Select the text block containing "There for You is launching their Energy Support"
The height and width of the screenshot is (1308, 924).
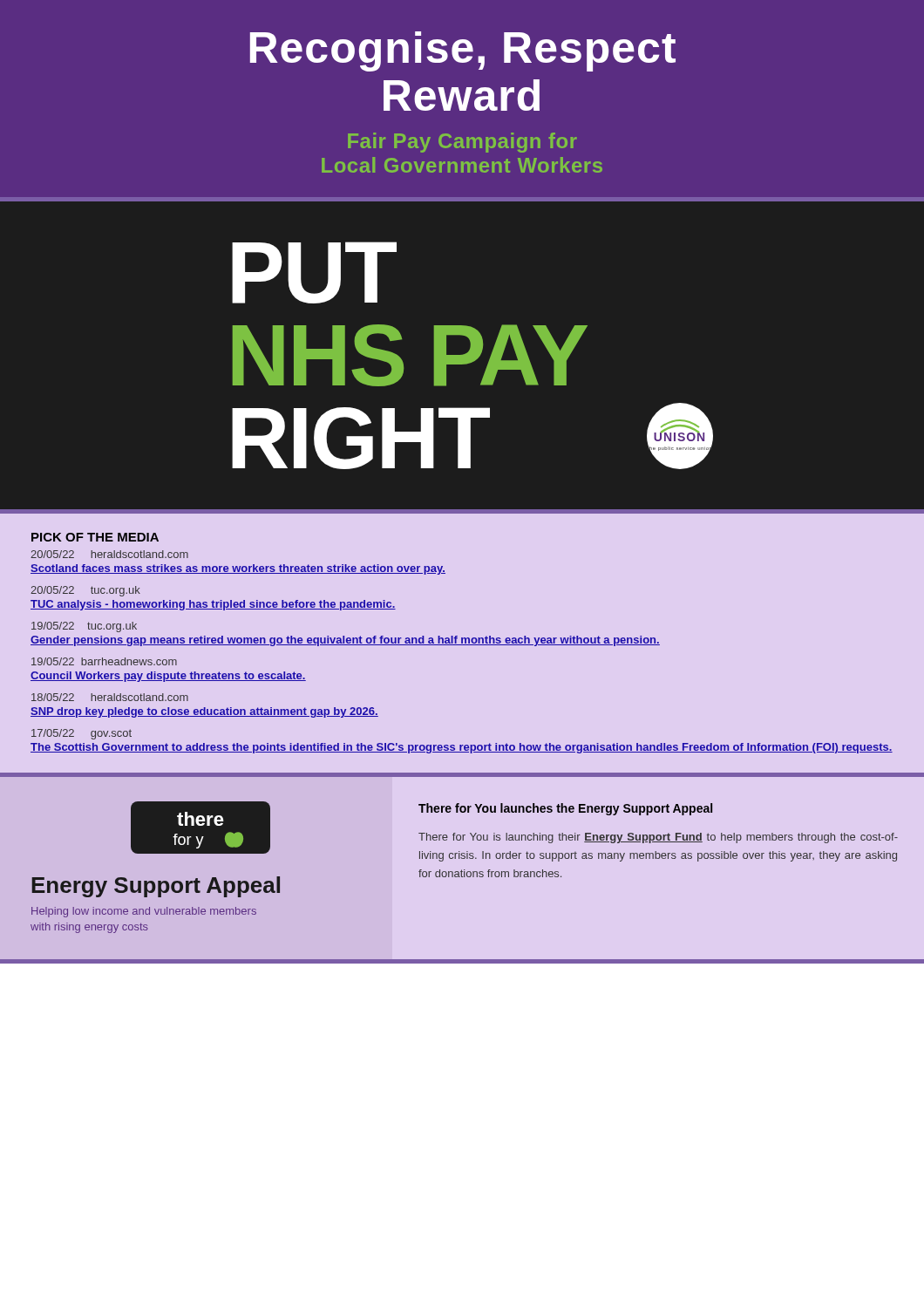pyautogui.click(x=658, y=855)
